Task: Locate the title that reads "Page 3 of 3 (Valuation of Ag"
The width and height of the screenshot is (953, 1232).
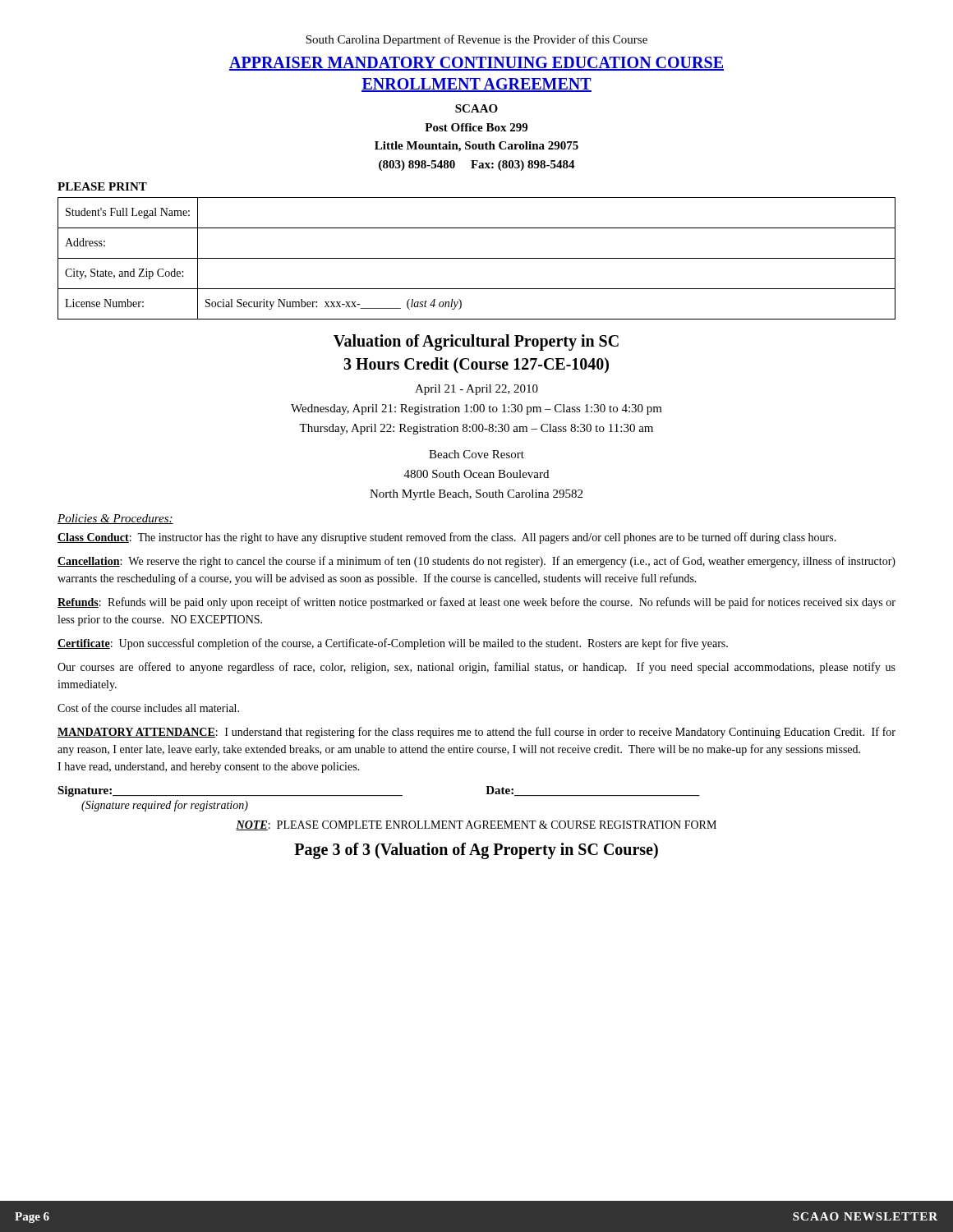Action: pyautogui.click(x=476, y=849)
